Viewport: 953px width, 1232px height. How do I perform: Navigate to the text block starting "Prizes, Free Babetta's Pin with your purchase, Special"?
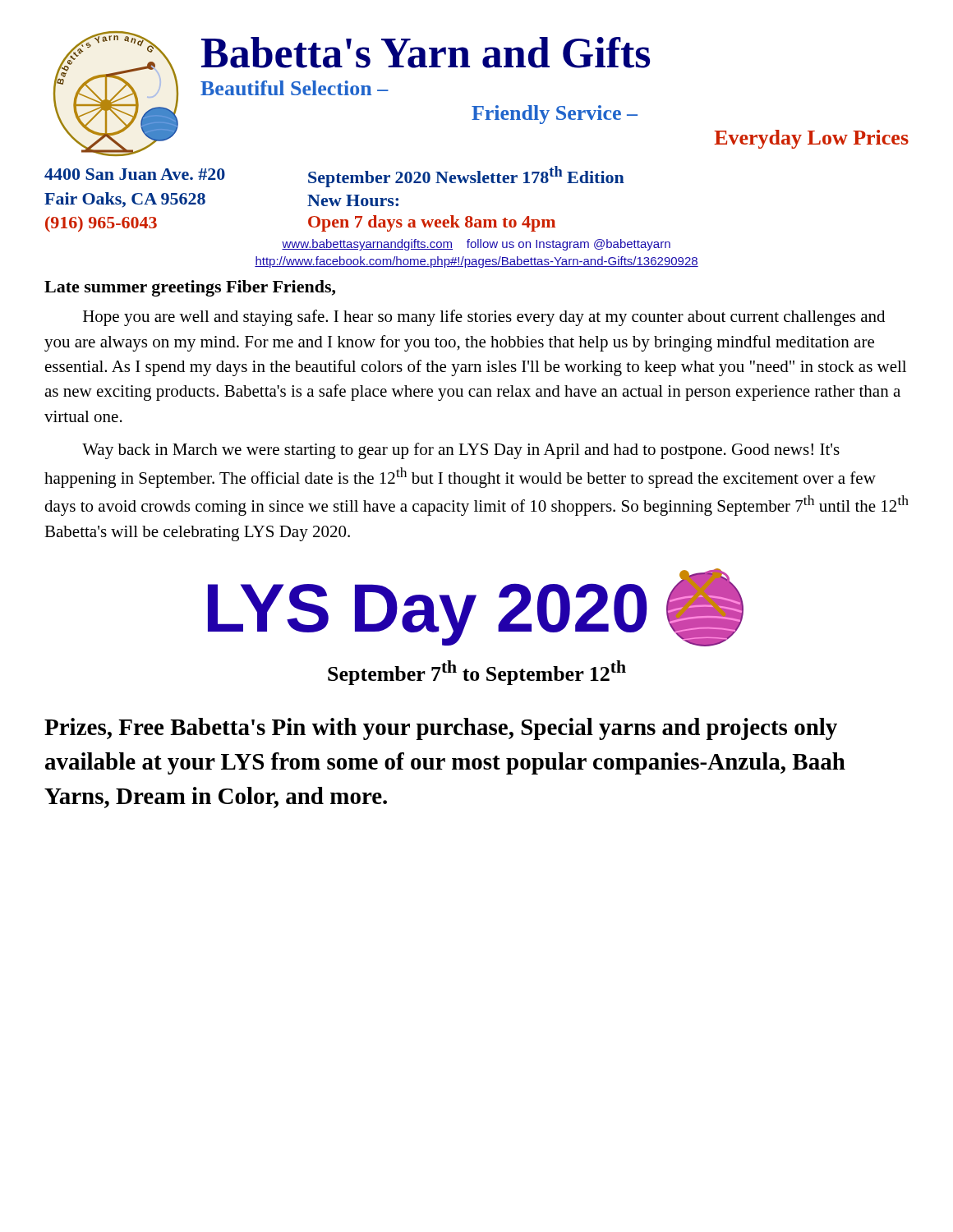coord(445,761)
